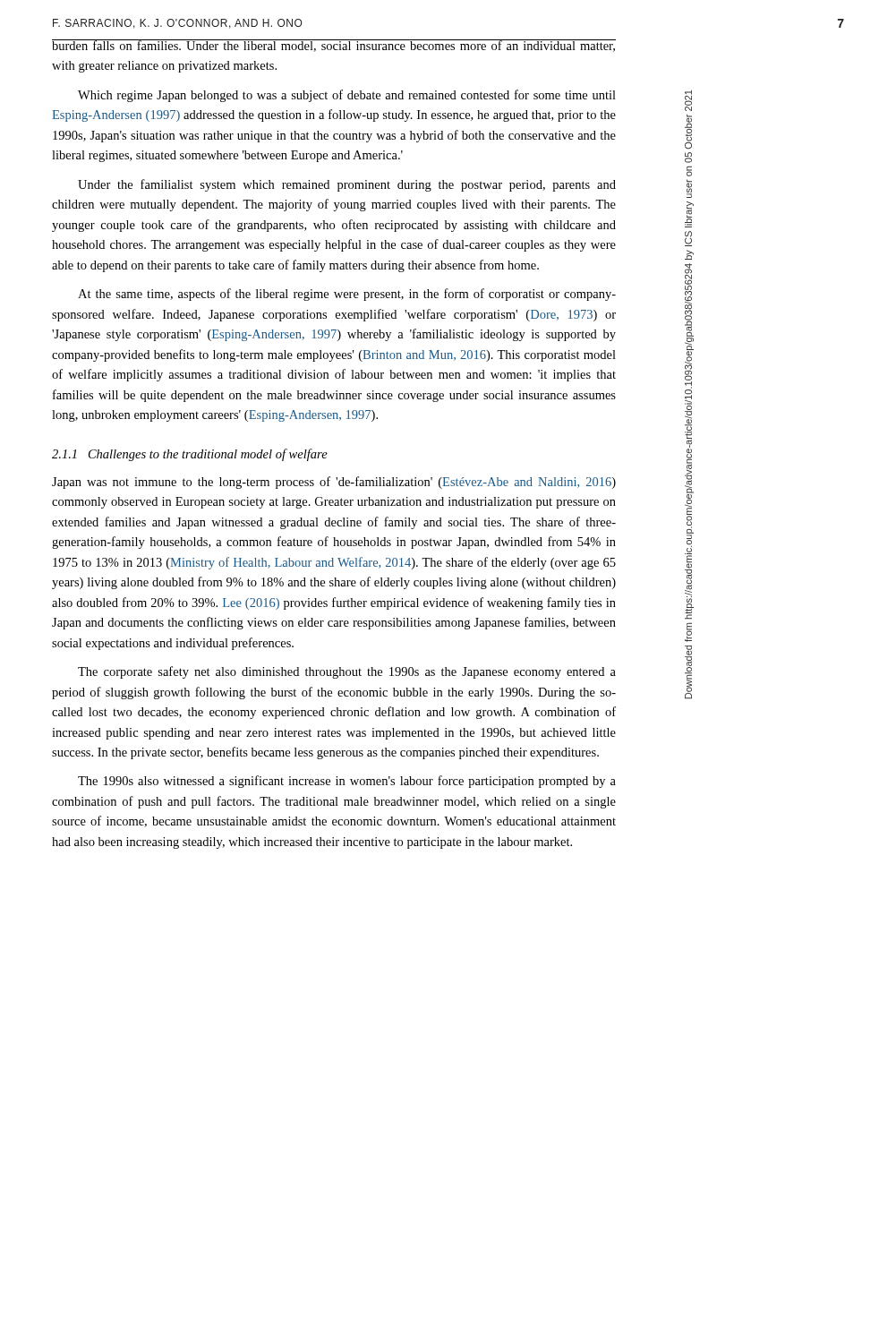Navigate to the passage starting "burden falls on families."
Screen dimensions: 1343x896
pos(334,56)
